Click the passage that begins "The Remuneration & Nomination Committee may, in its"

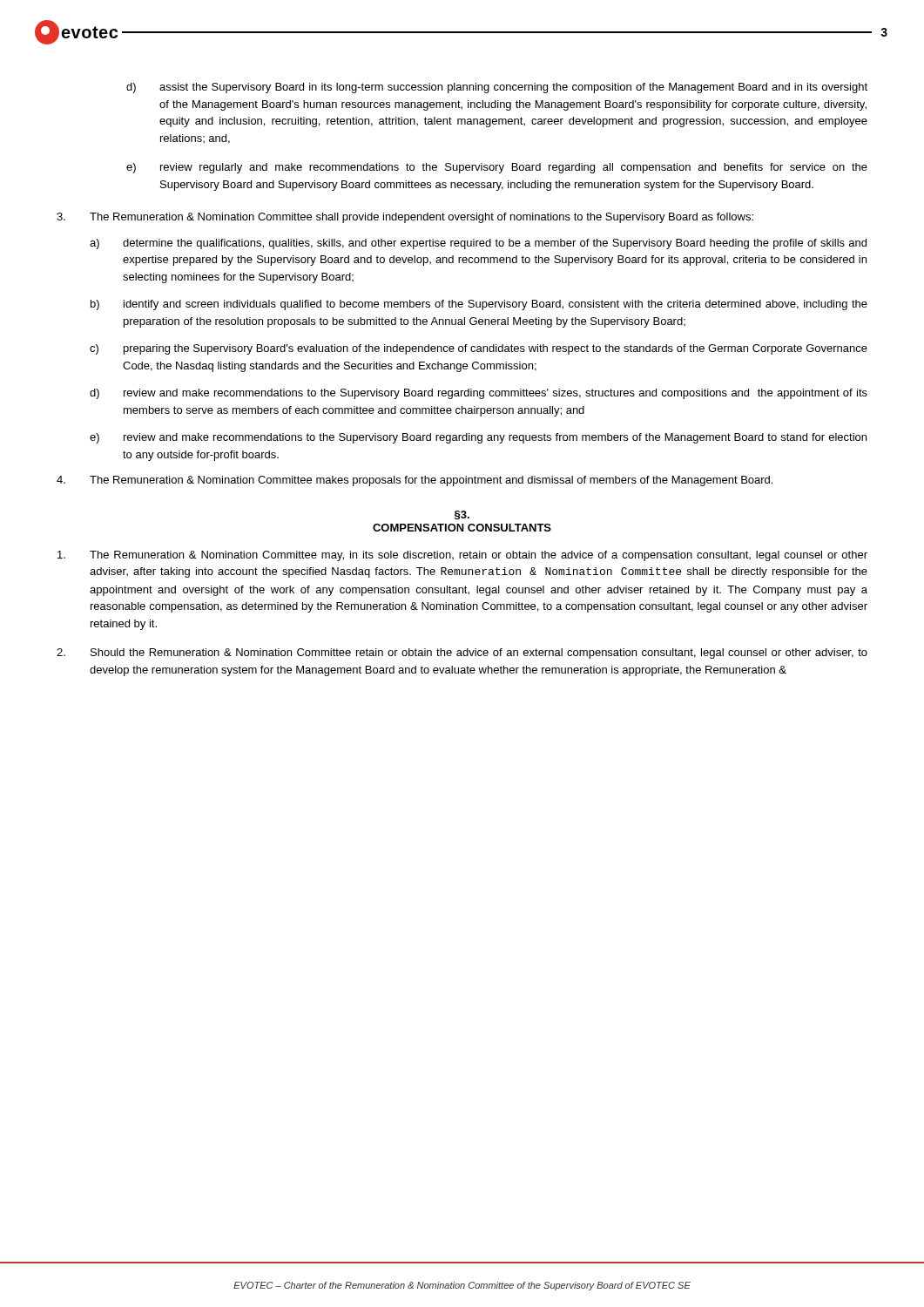tap(462, 589)
